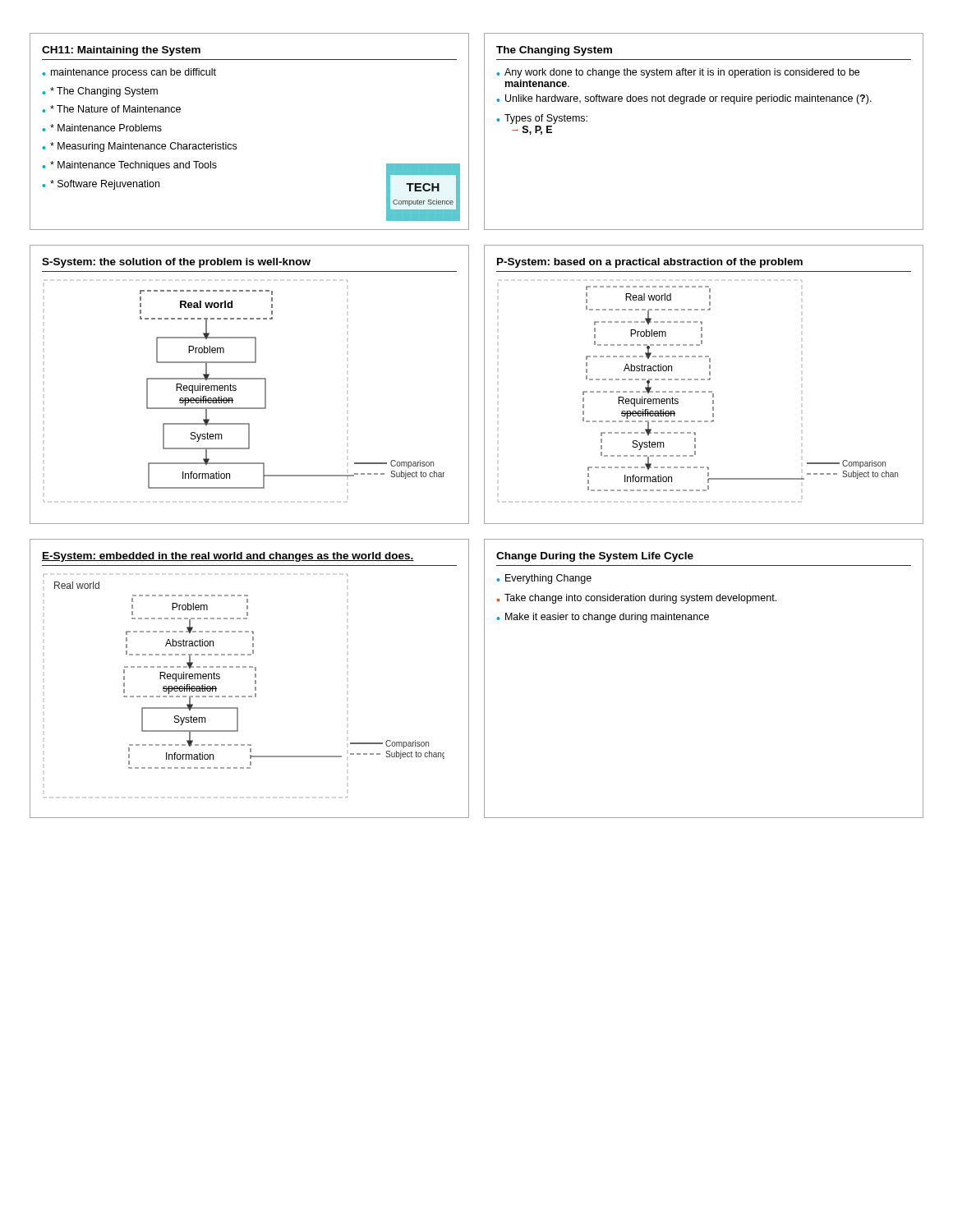Viewport: 953px width, 1232px height.
Task: Find the block starting "• Unlike hardware, software does not degrade"
Action: (684, 101)
